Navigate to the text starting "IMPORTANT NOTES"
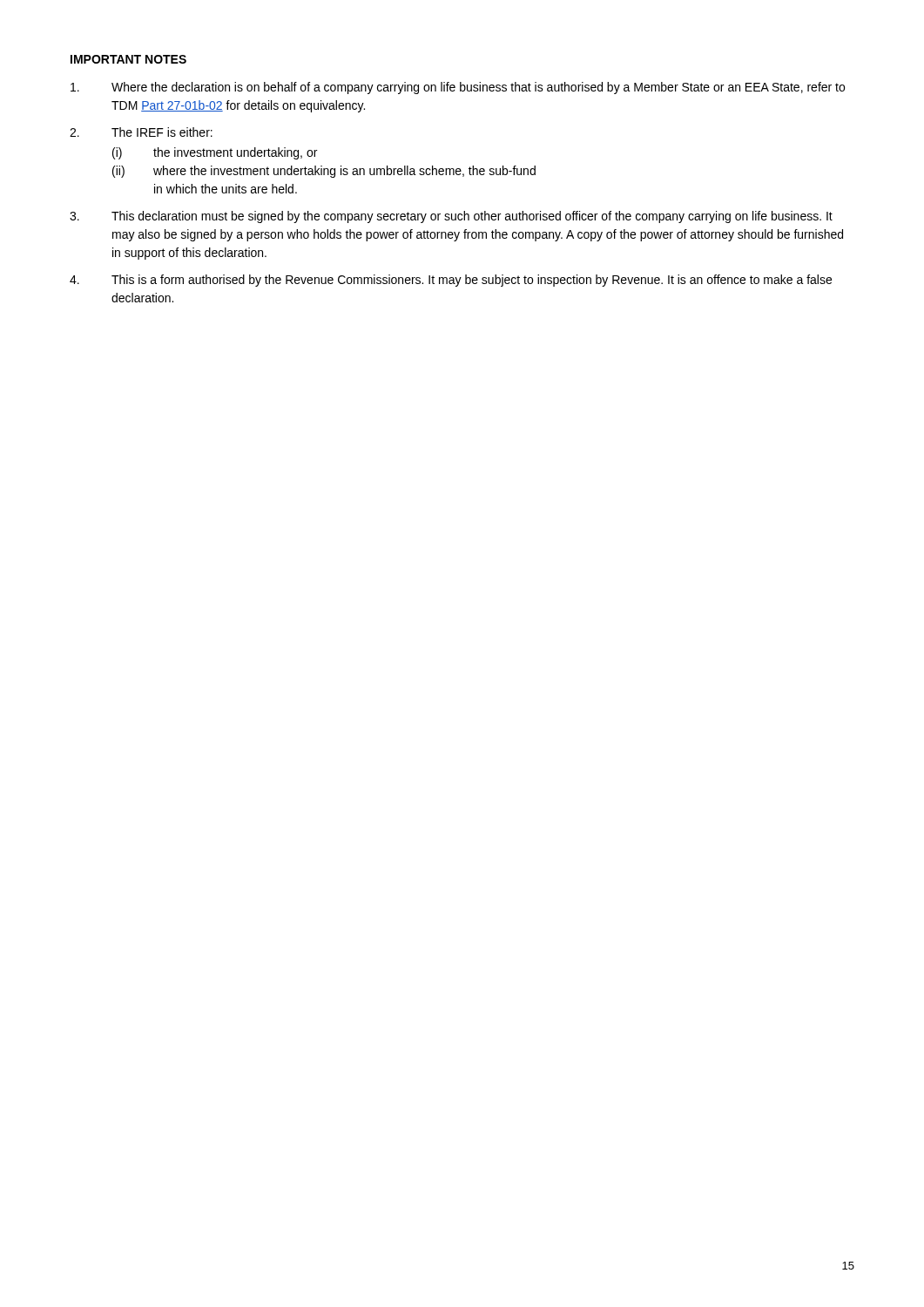The height and width of the screenshot is (1307, 924). [x=128, y=59]
